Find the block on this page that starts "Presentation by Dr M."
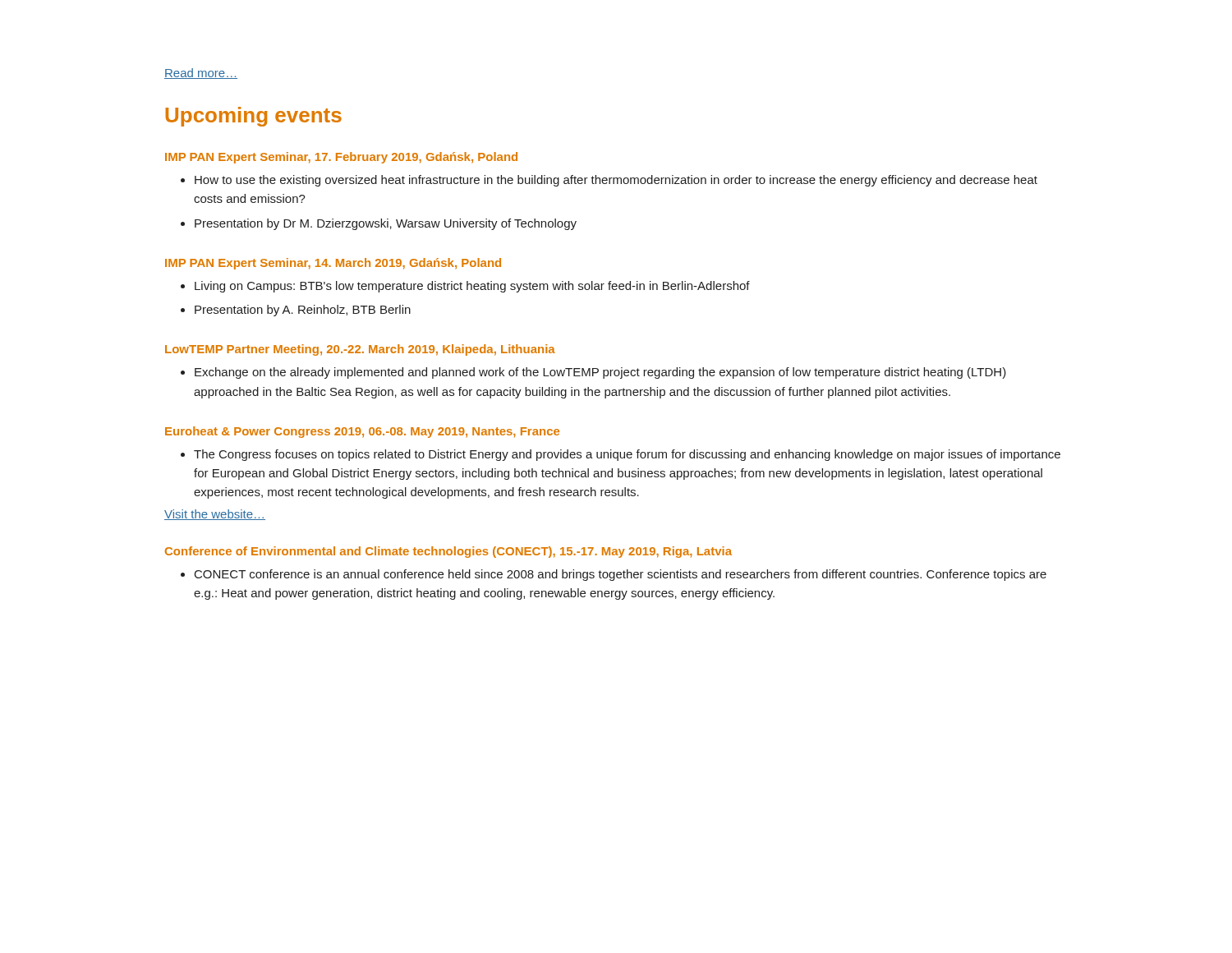 [385, 223]
